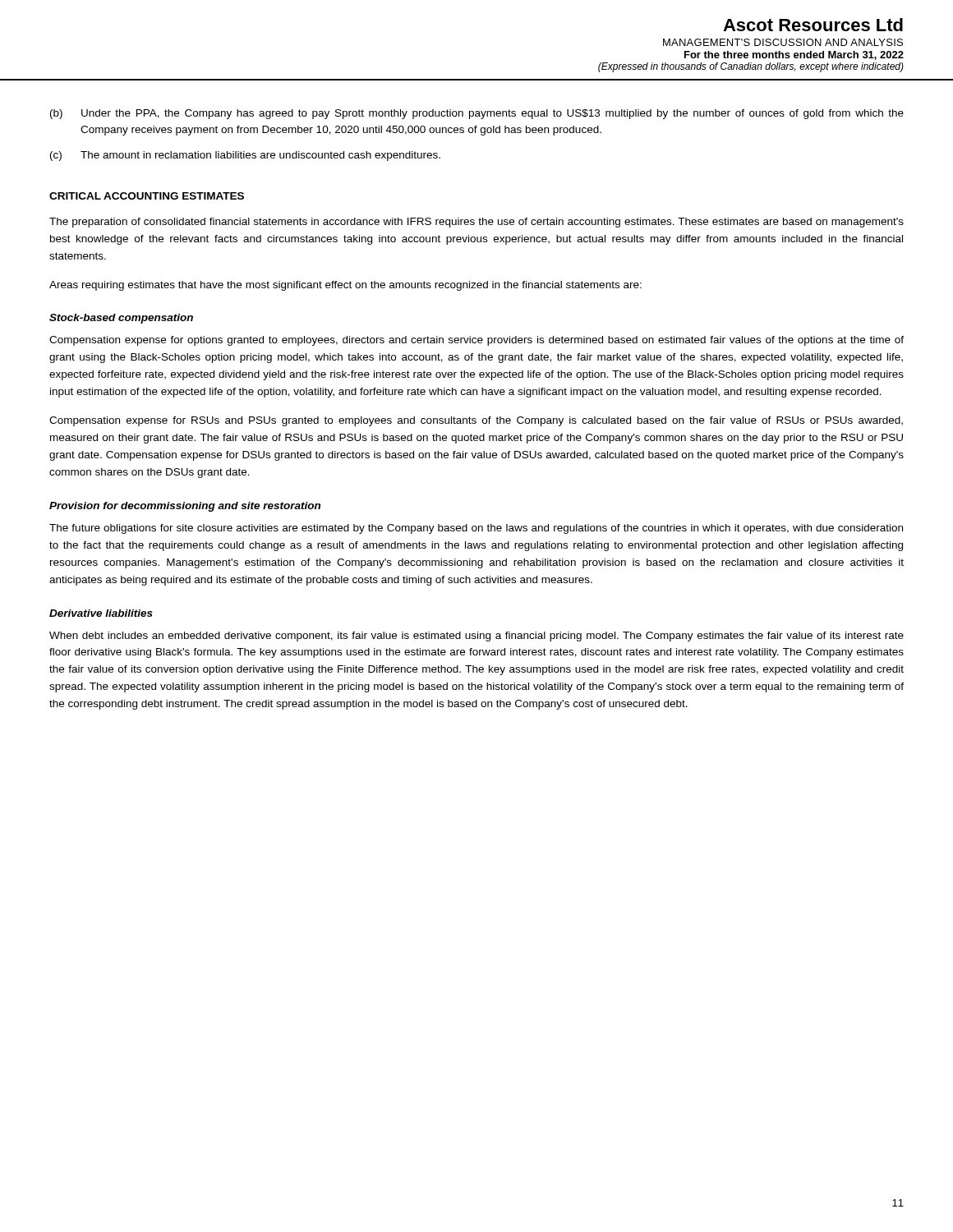Image resolution: width=953 pixels, height=1232 pixels.
Task: Locate the passage starting "(c) The amount in reclamation liabilities are"
Action: coord(245,156)
